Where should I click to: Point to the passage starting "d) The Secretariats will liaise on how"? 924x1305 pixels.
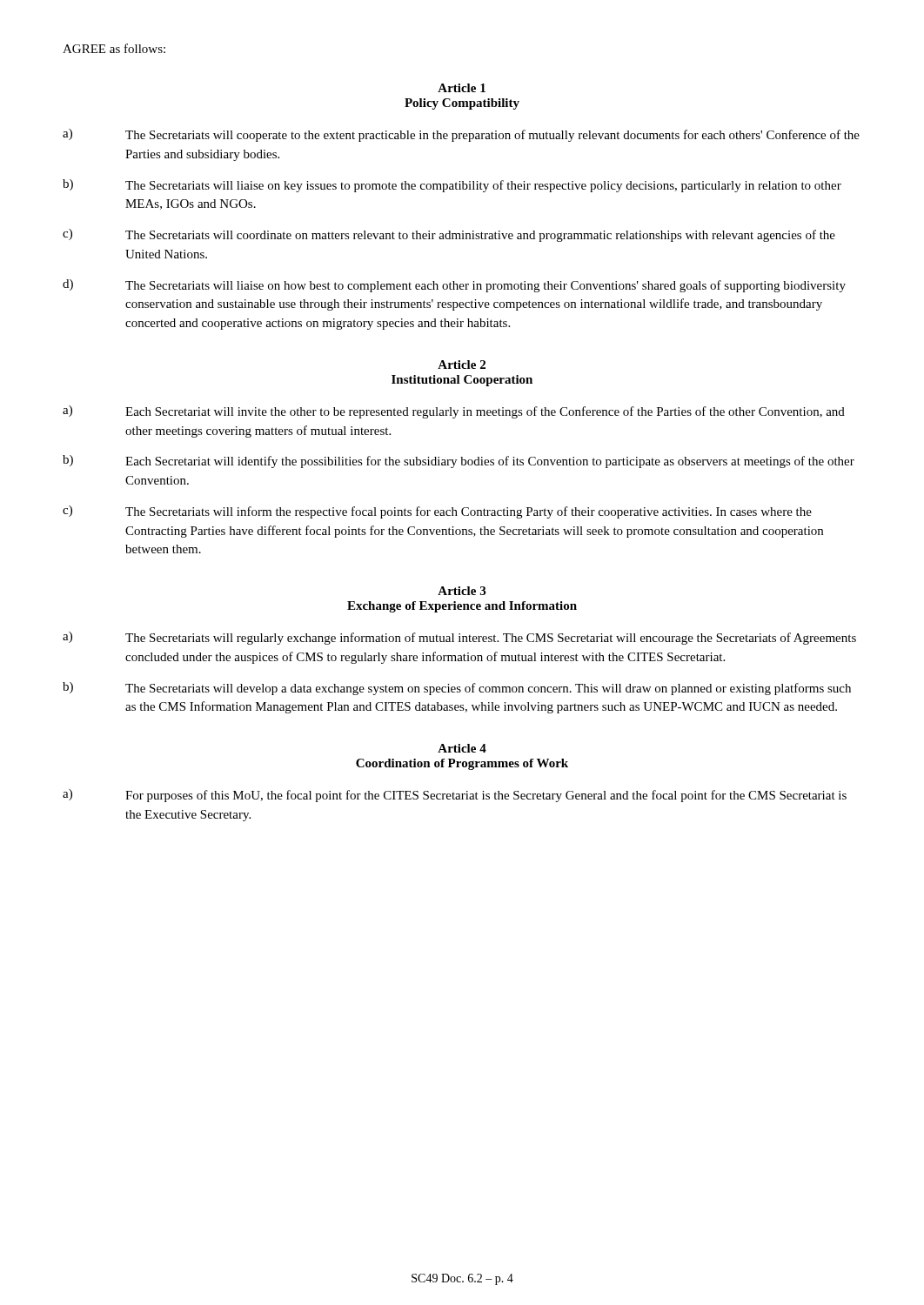point(462,305)
